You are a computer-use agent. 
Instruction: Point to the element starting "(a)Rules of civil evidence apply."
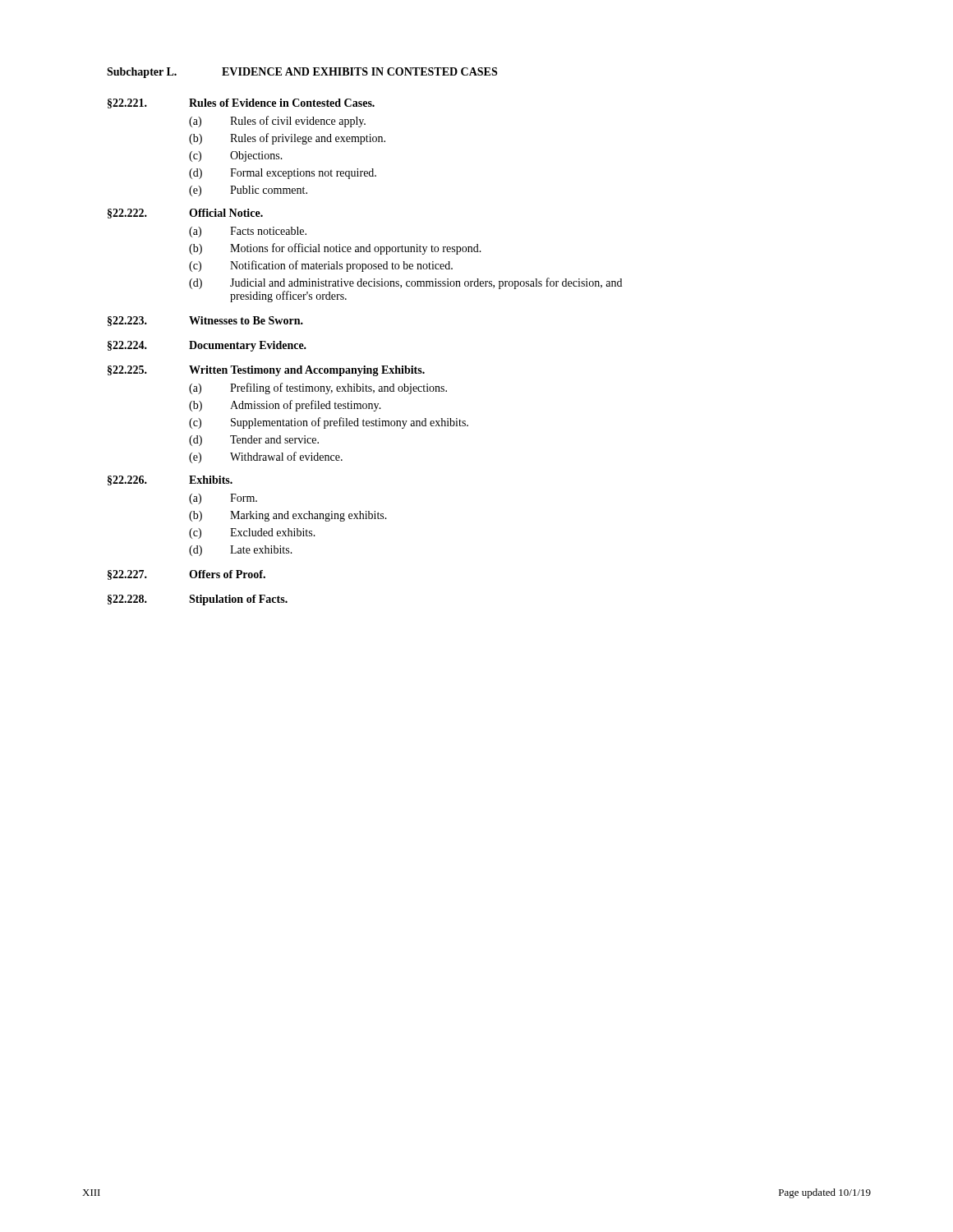click(x=278, y=122)
